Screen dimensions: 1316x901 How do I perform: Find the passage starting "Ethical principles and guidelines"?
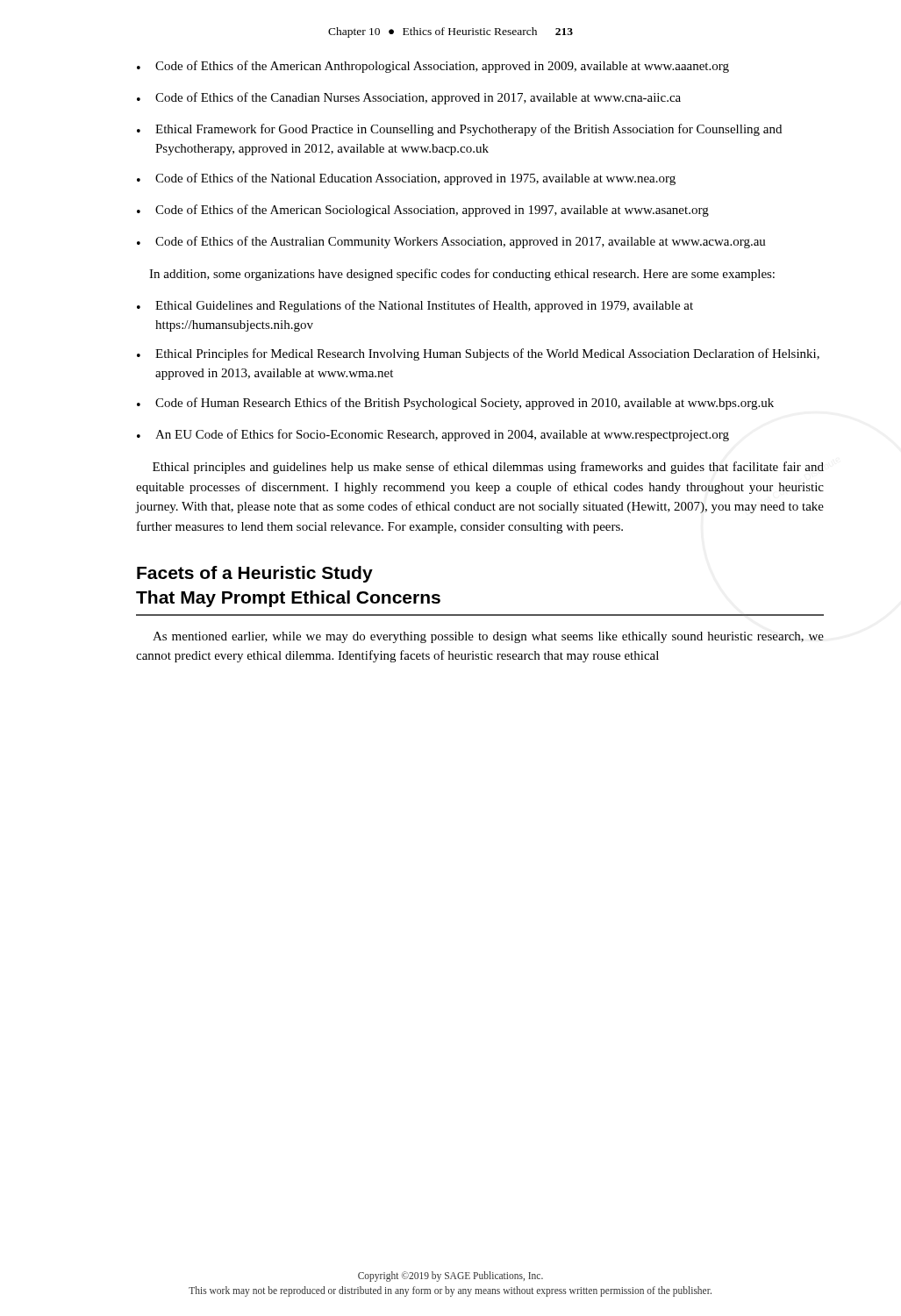coord(480,497)
